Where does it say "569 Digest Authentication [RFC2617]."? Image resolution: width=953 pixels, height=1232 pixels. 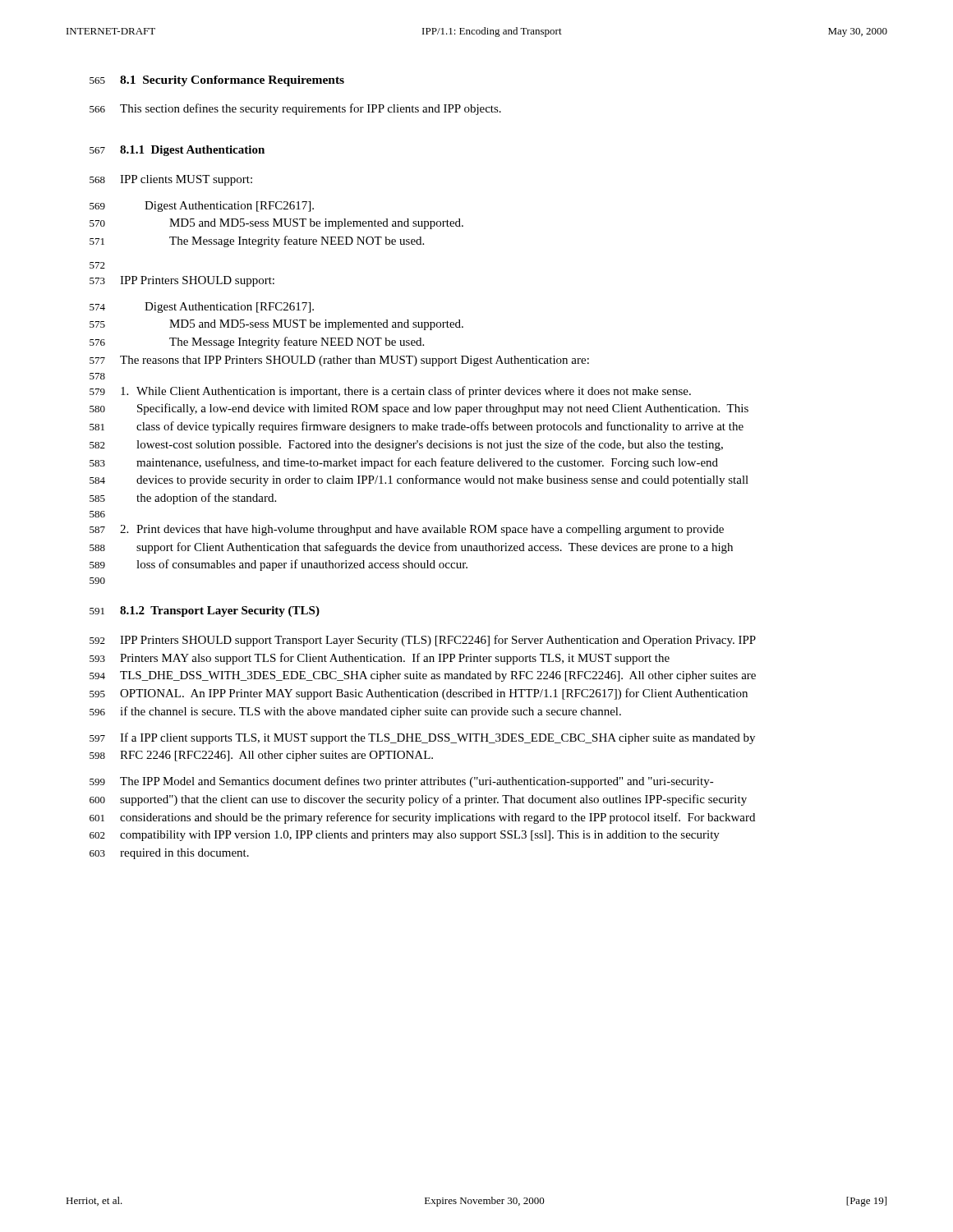coord(202,207)
